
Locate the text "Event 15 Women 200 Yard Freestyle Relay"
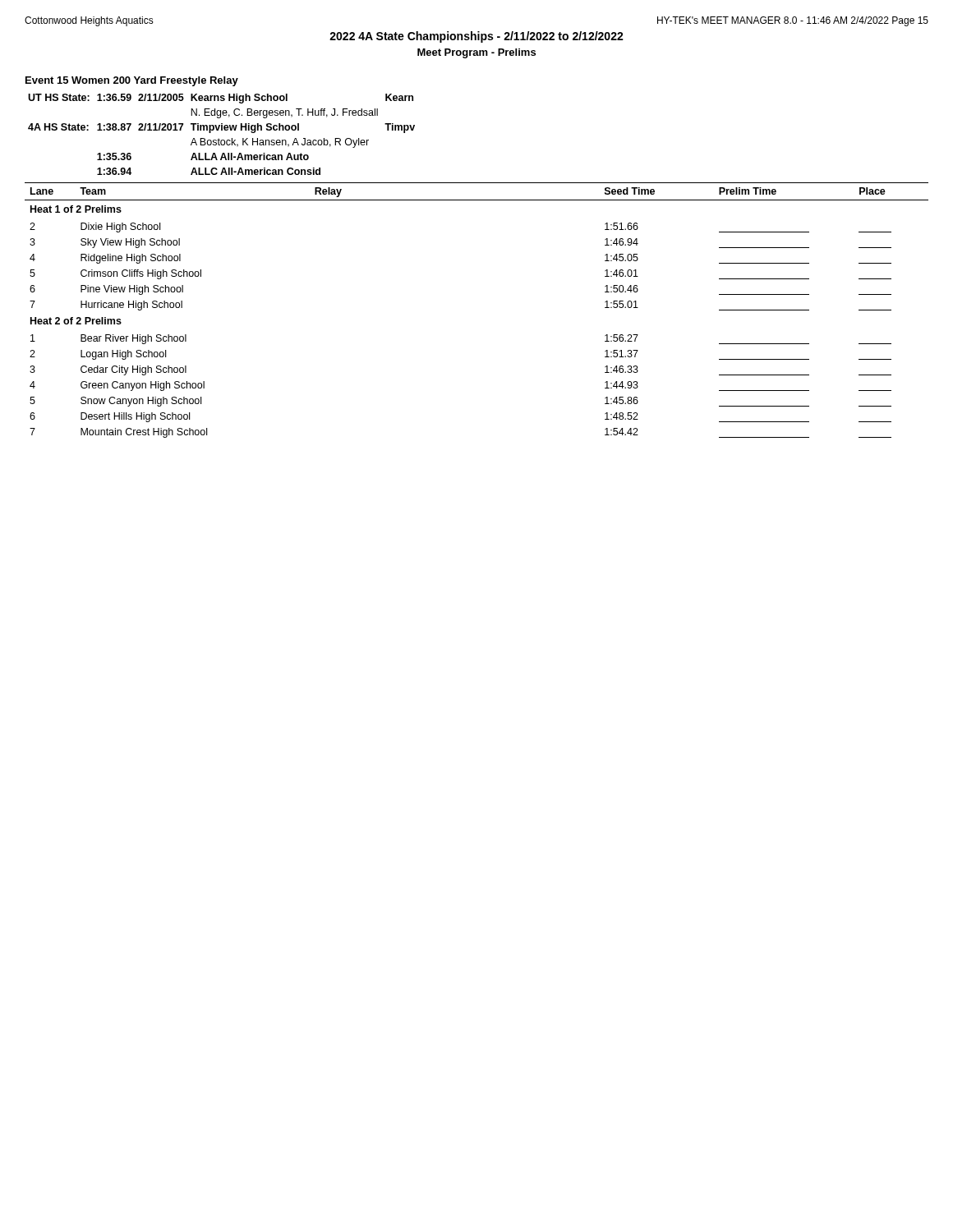click(x=131, y=80)
